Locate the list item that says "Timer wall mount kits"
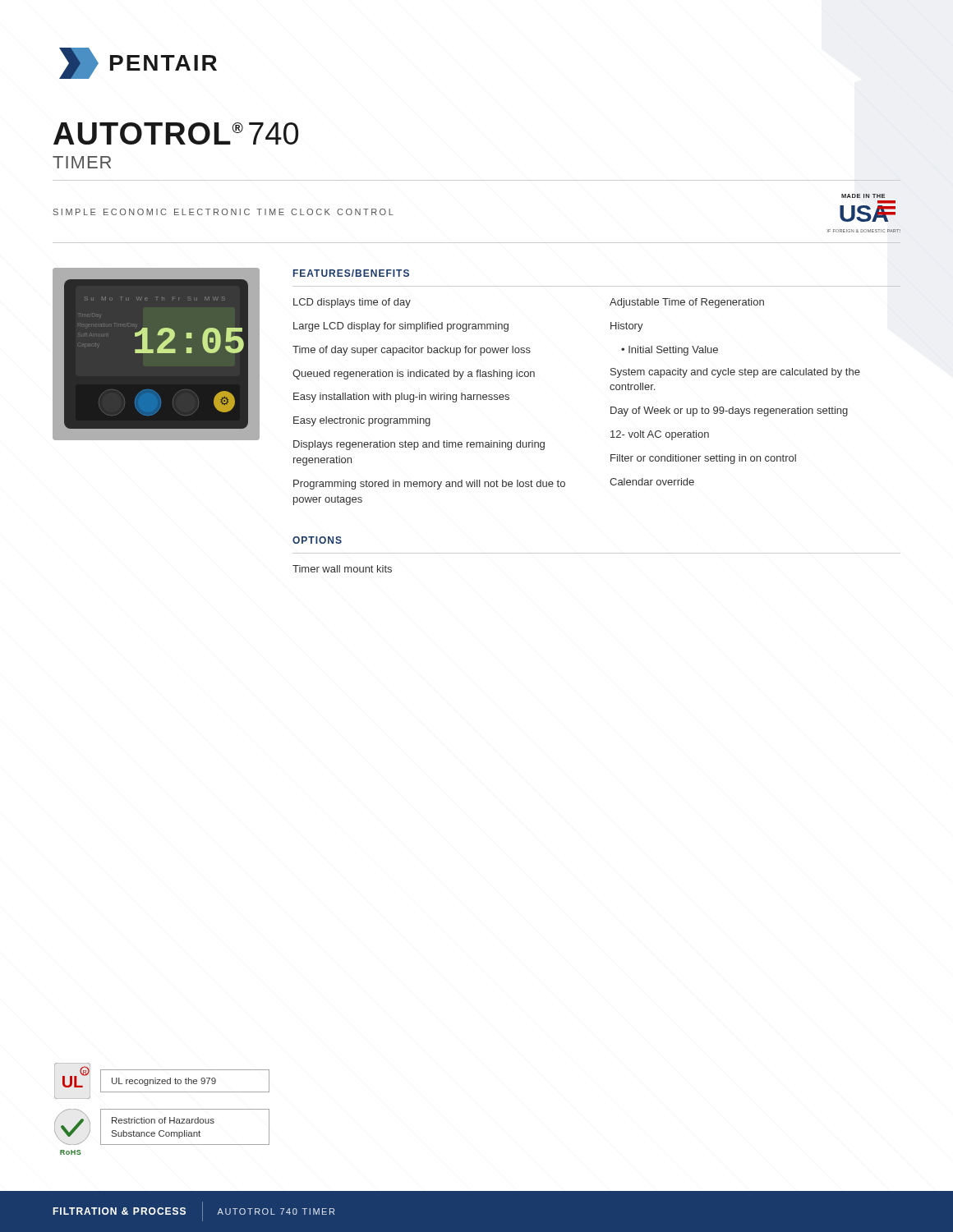This screenshot has width=953, height=1232. pyautogui.click(x=342, y=569)
